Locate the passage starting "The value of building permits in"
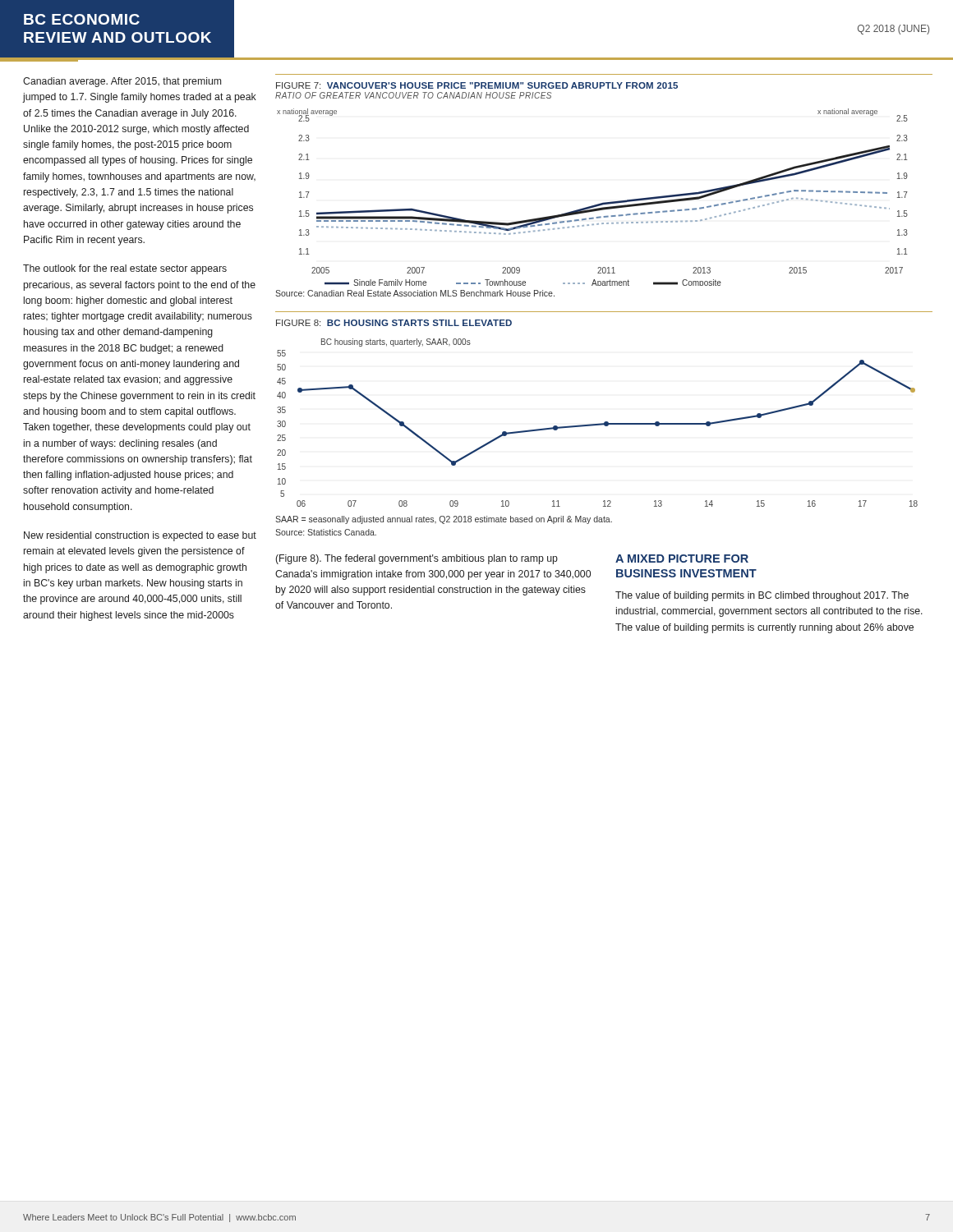The image size is (953, 1232). [769, 612]
